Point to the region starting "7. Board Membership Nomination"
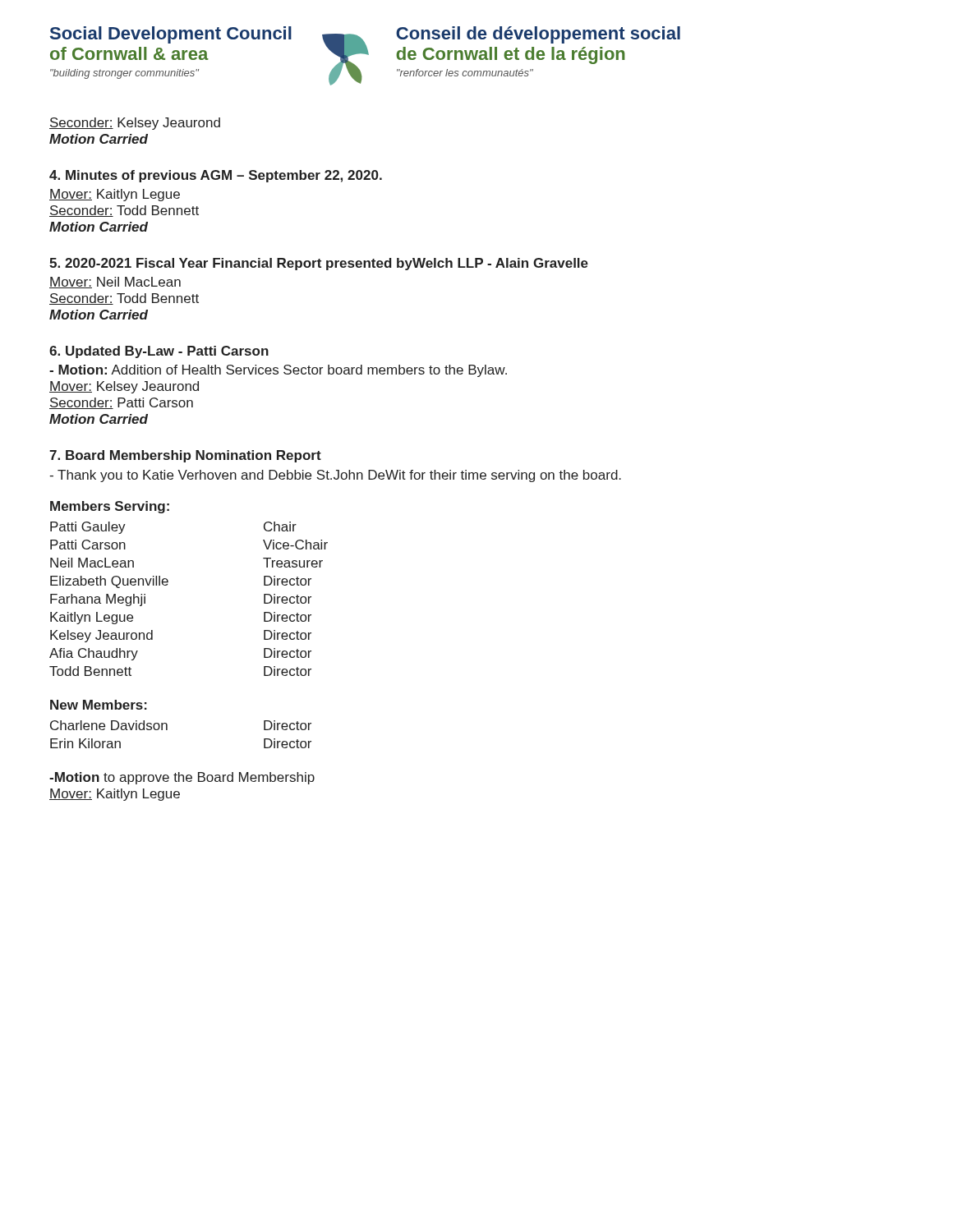This screenshot has width=953, height=1232. [185, 455]
